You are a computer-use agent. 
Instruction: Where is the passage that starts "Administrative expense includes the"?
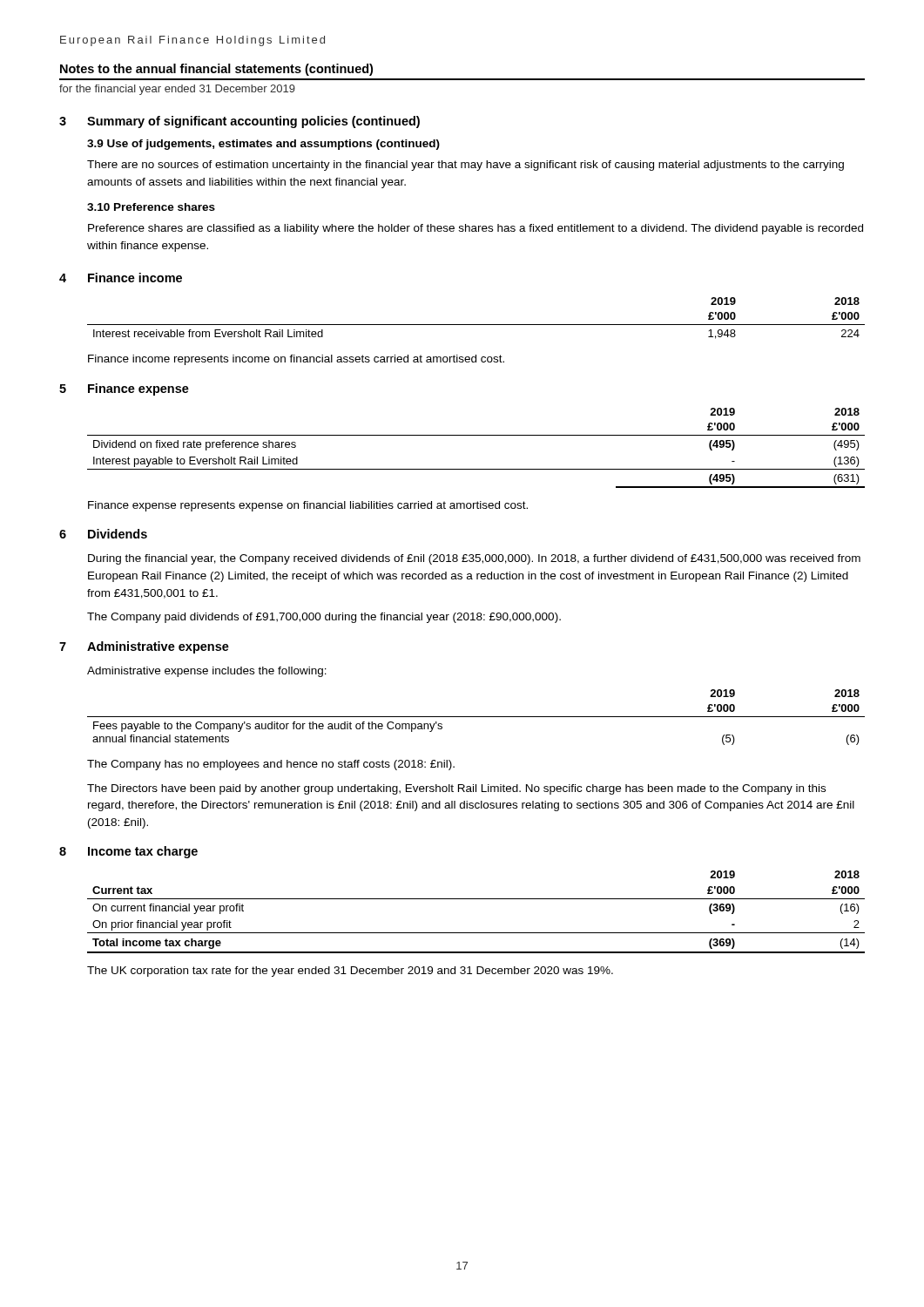pyautogui.click(x=207, y=670)
